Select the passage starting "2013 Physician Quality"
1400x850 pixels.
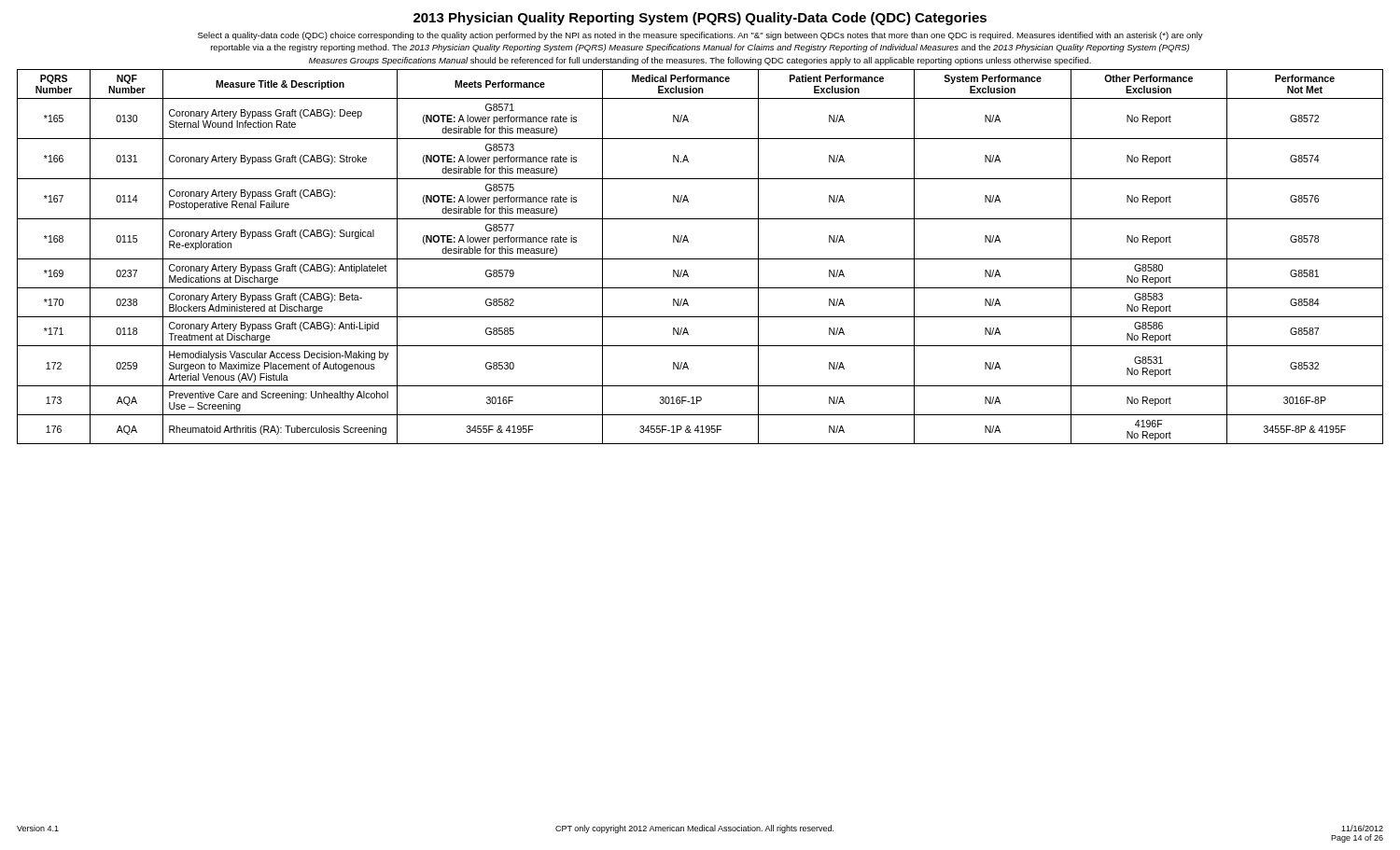pos(700,17)
